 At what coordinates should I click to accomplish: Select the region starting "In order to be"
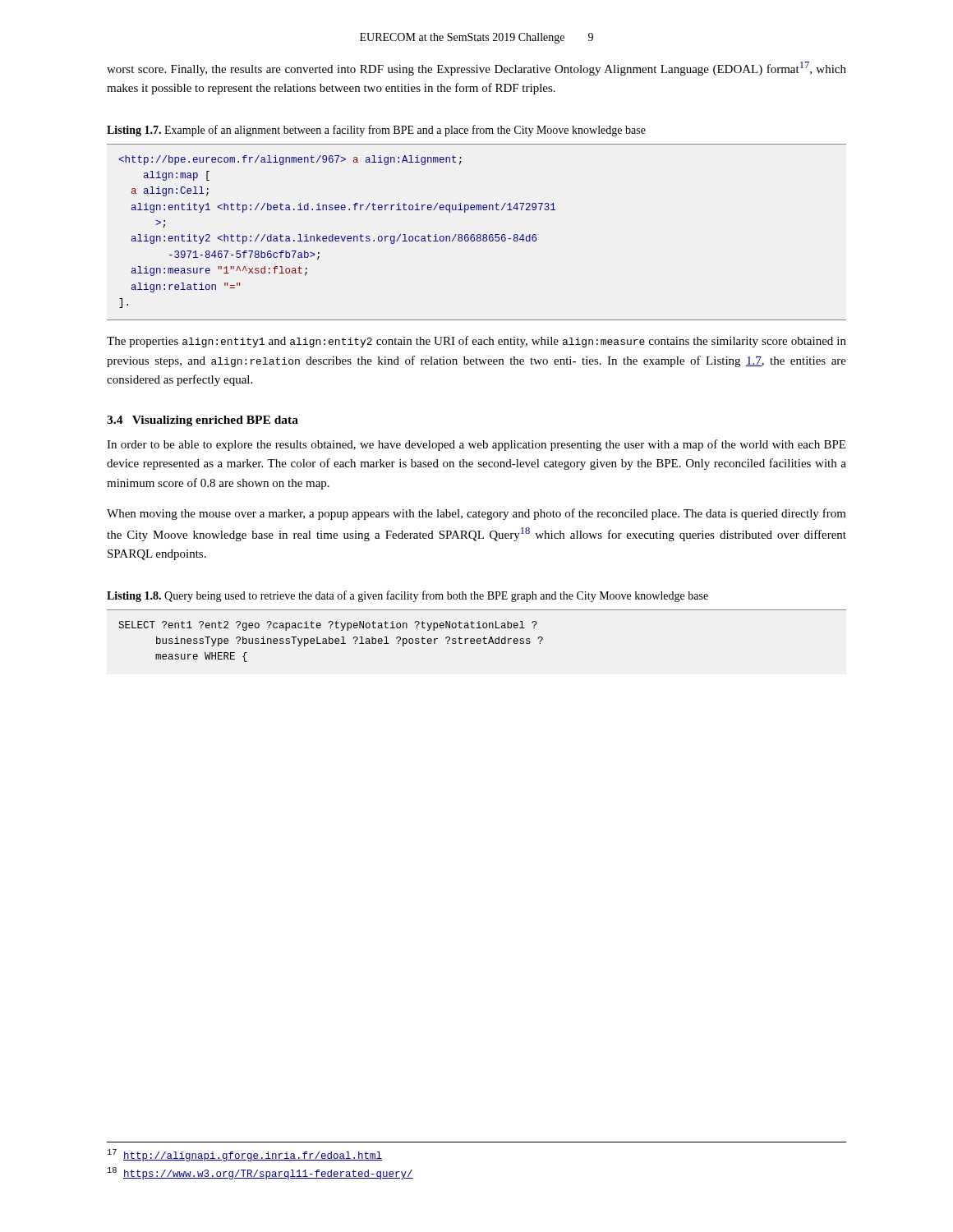476,463
